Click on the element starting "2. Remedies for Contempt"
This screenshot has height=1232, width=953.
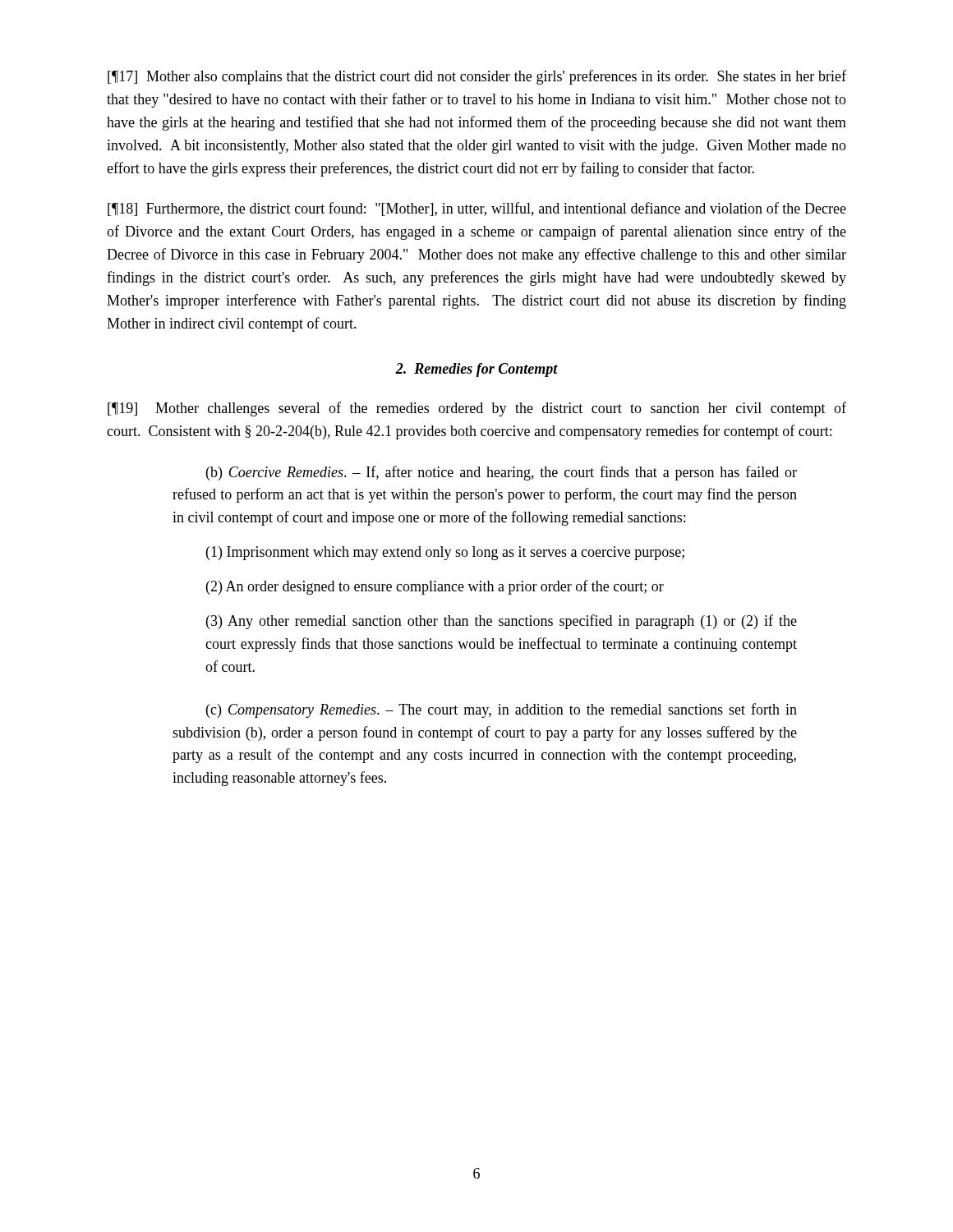(x=476, y=369)
